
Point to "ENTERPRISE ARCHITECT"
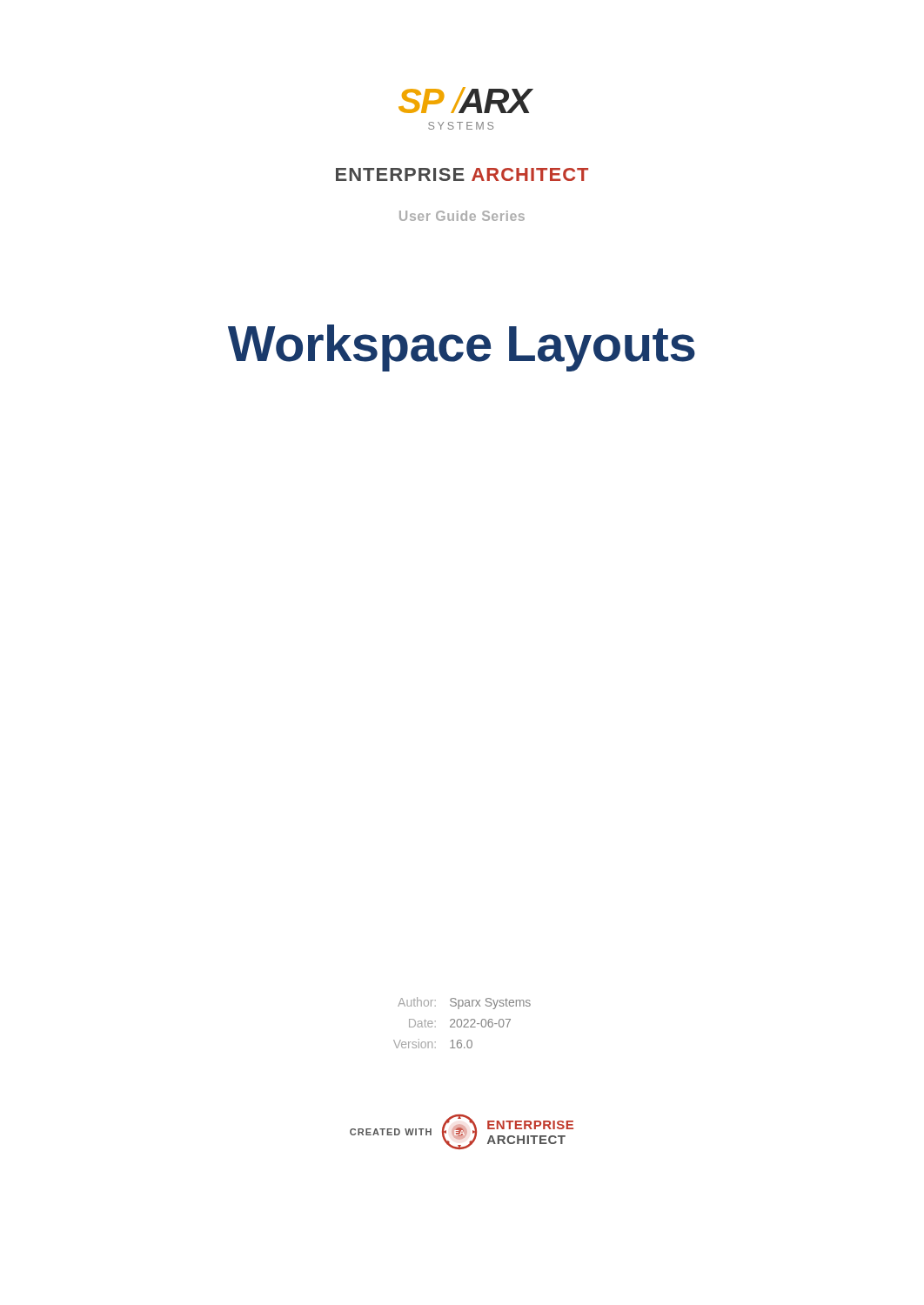[462, 174]
